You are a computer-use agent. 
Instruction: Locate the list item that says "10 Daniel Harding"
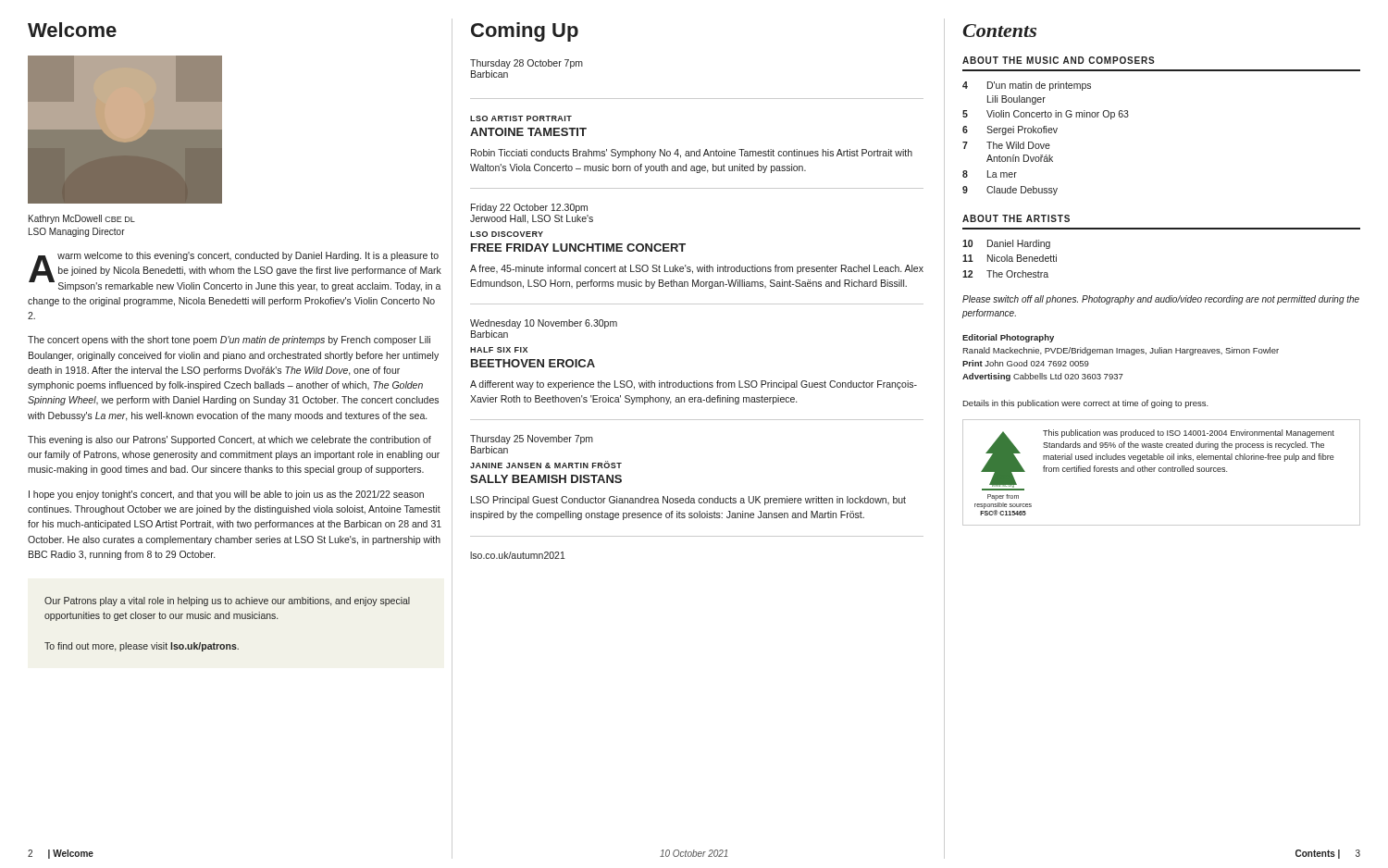click(x=1006, y=244)
